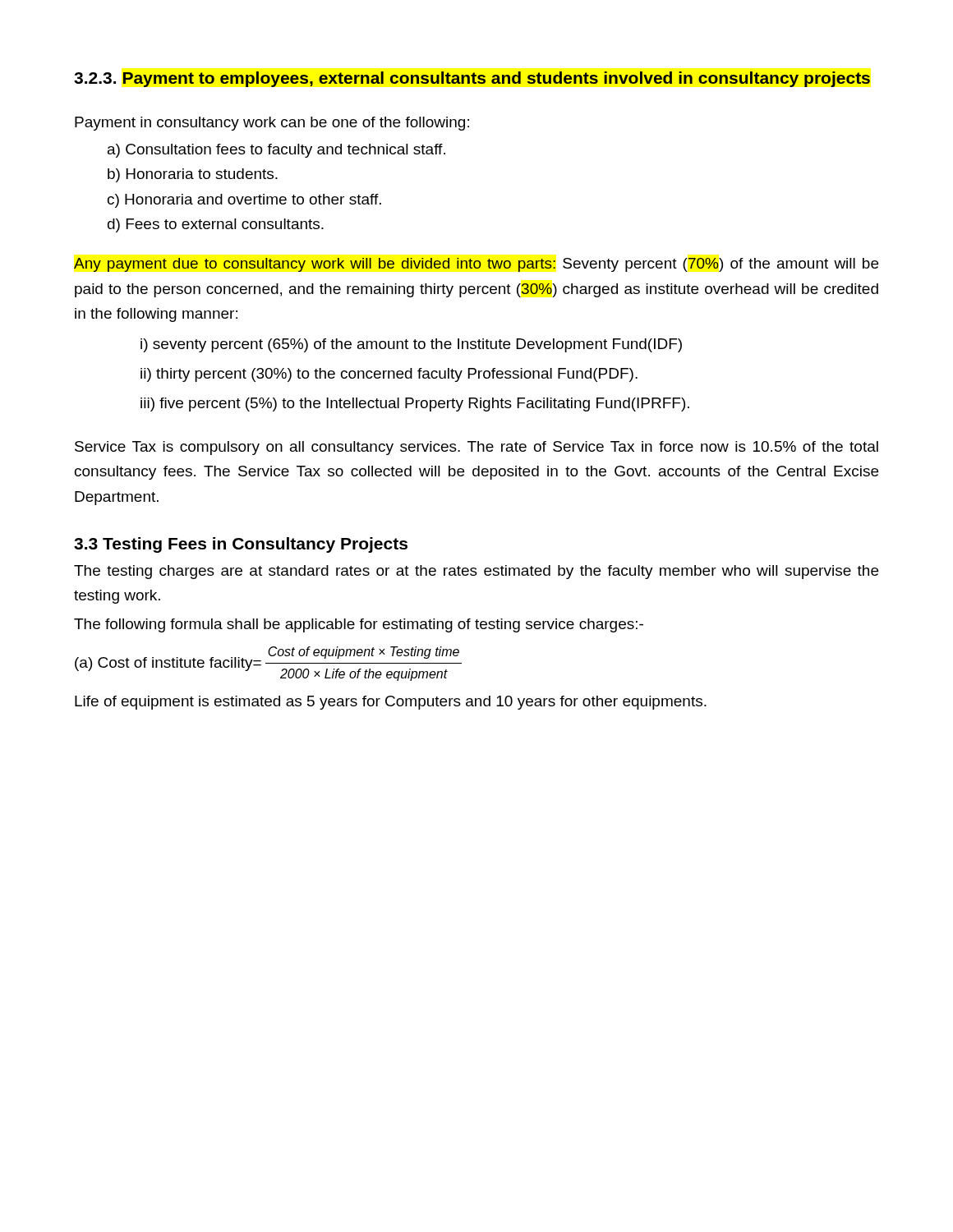The width and height of the screenshot is (953, 1232).
Task: Click on the text starting "ii) thirty percent"
Action: tap(389, 373)
